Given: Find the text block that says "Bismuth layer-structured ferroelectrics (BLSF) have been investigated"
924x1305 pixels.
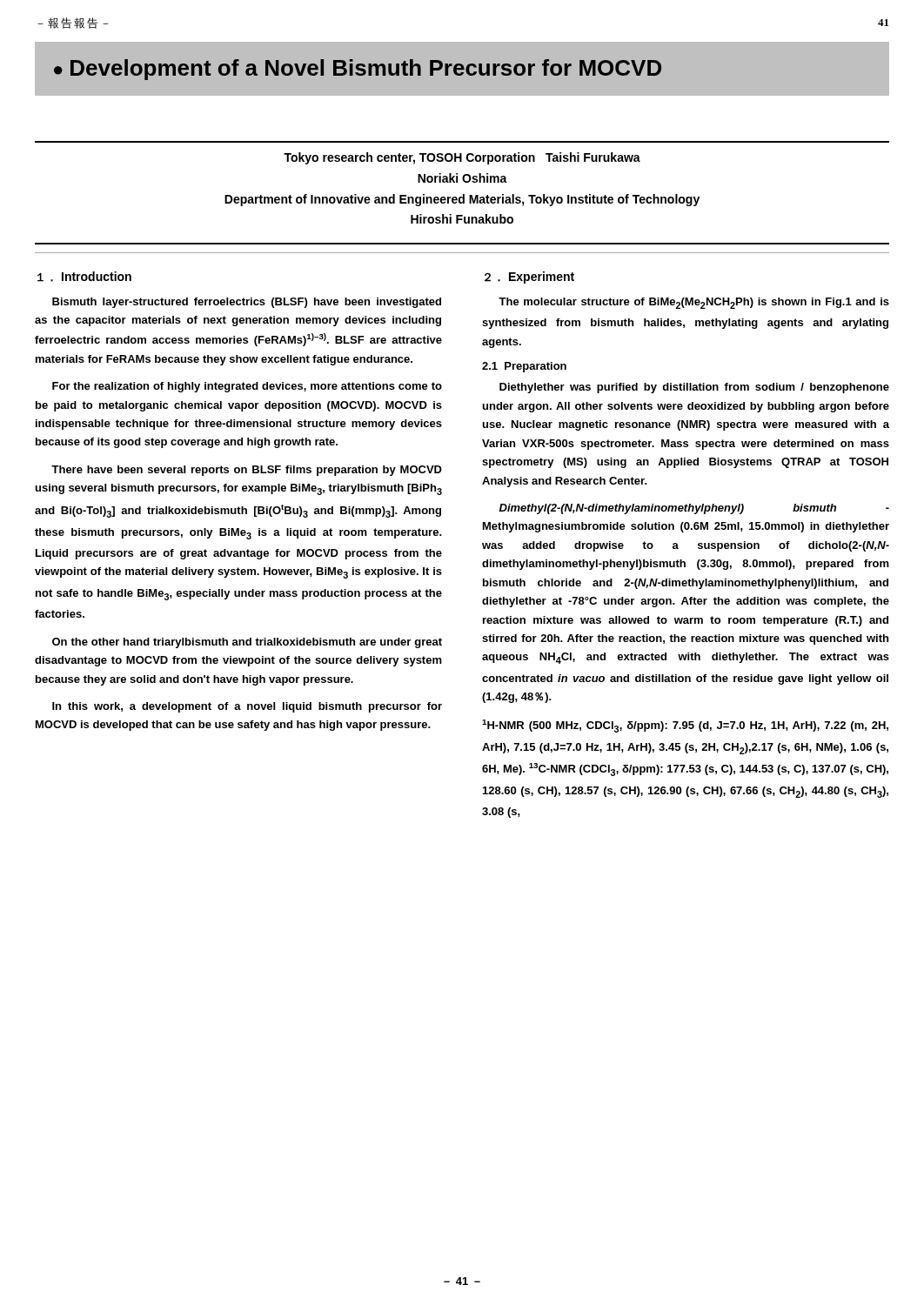Looking at the screenshot, I should pos(238,330).
